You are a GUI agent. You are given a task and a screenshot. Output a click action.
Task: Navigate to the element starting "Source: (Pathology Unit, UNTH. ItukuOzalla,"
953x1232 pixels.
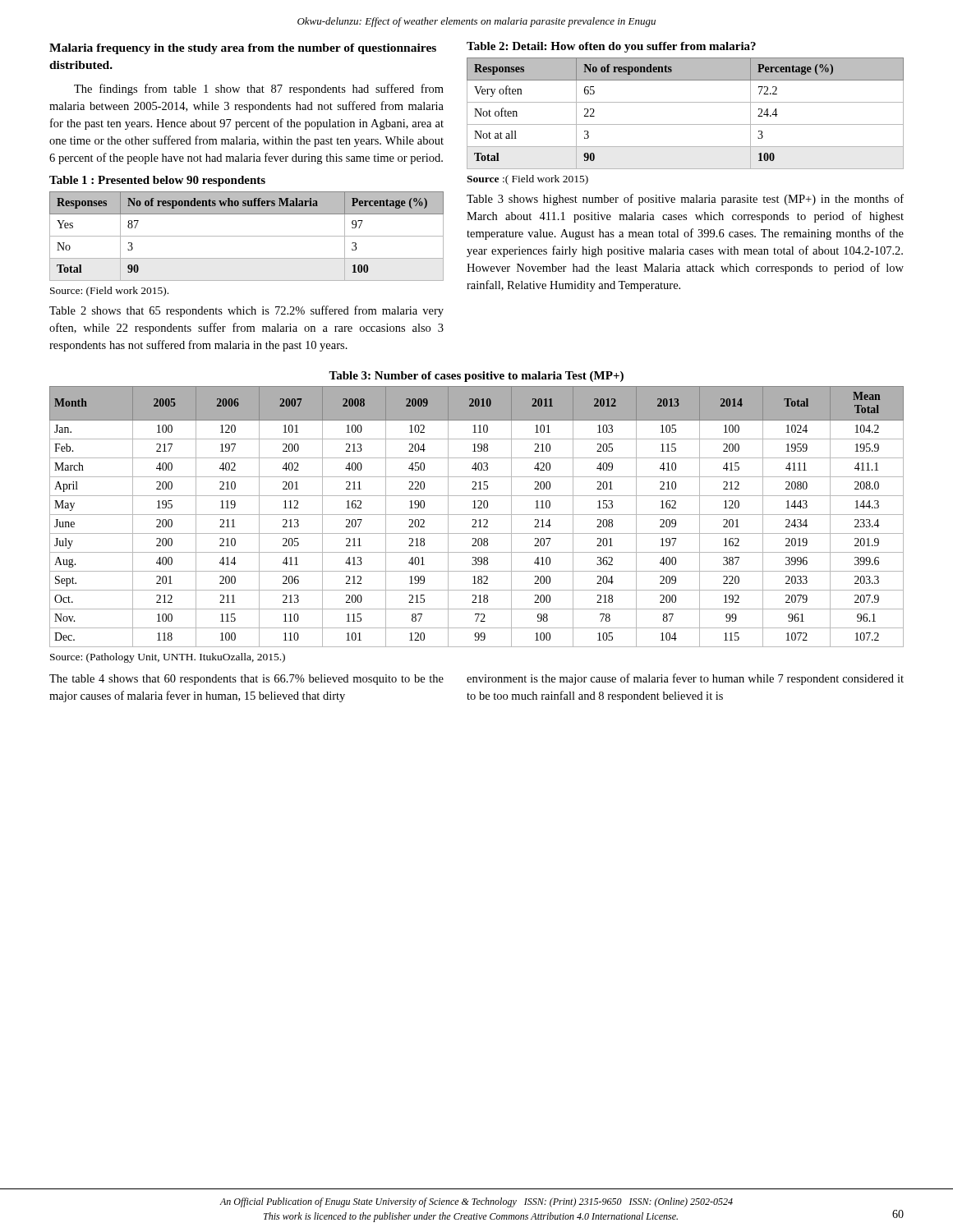coord(167,657)
